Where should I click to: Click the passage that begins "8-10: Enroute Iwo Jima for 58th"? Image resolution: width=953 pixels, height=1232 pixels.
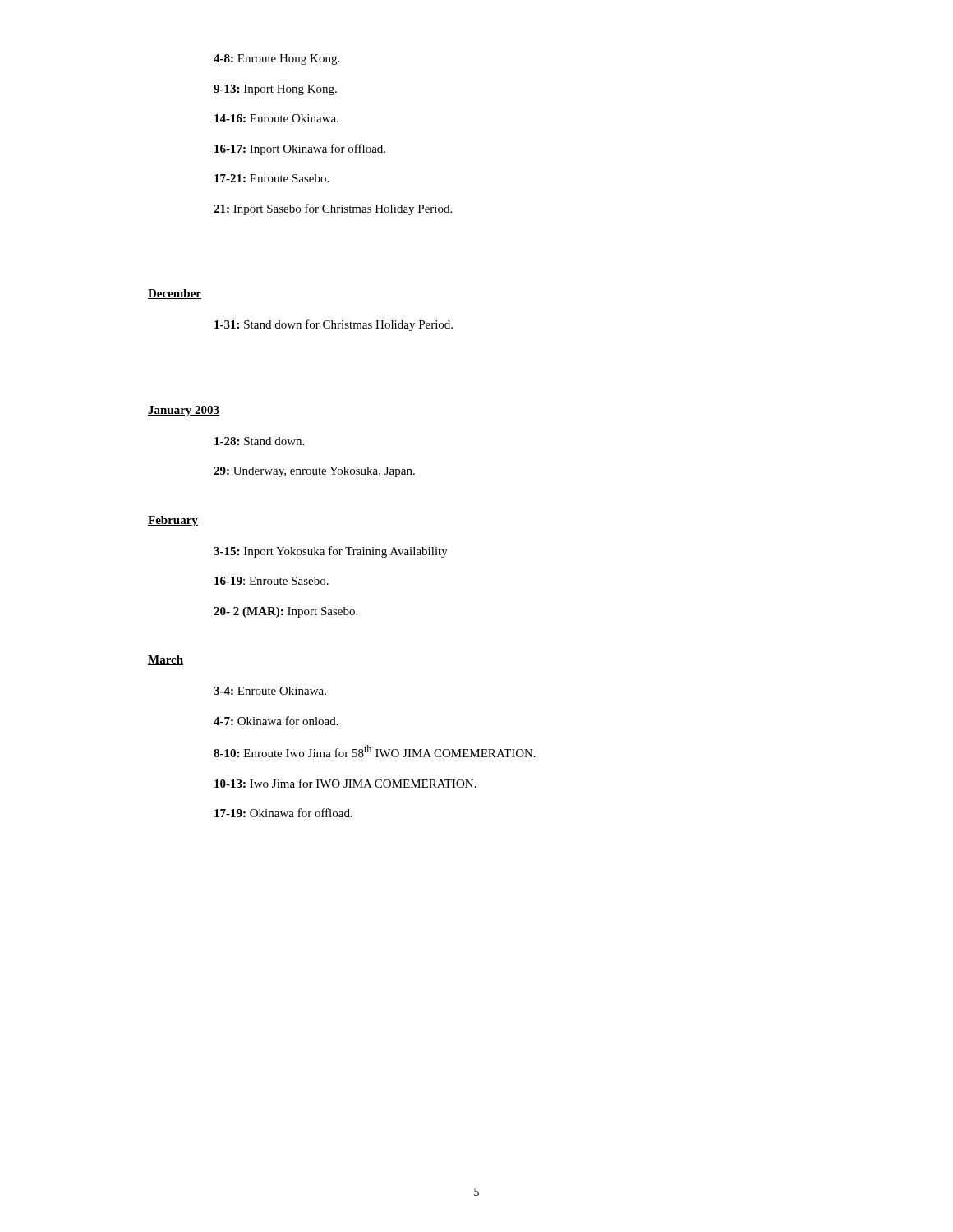click(x=375, y=752)
